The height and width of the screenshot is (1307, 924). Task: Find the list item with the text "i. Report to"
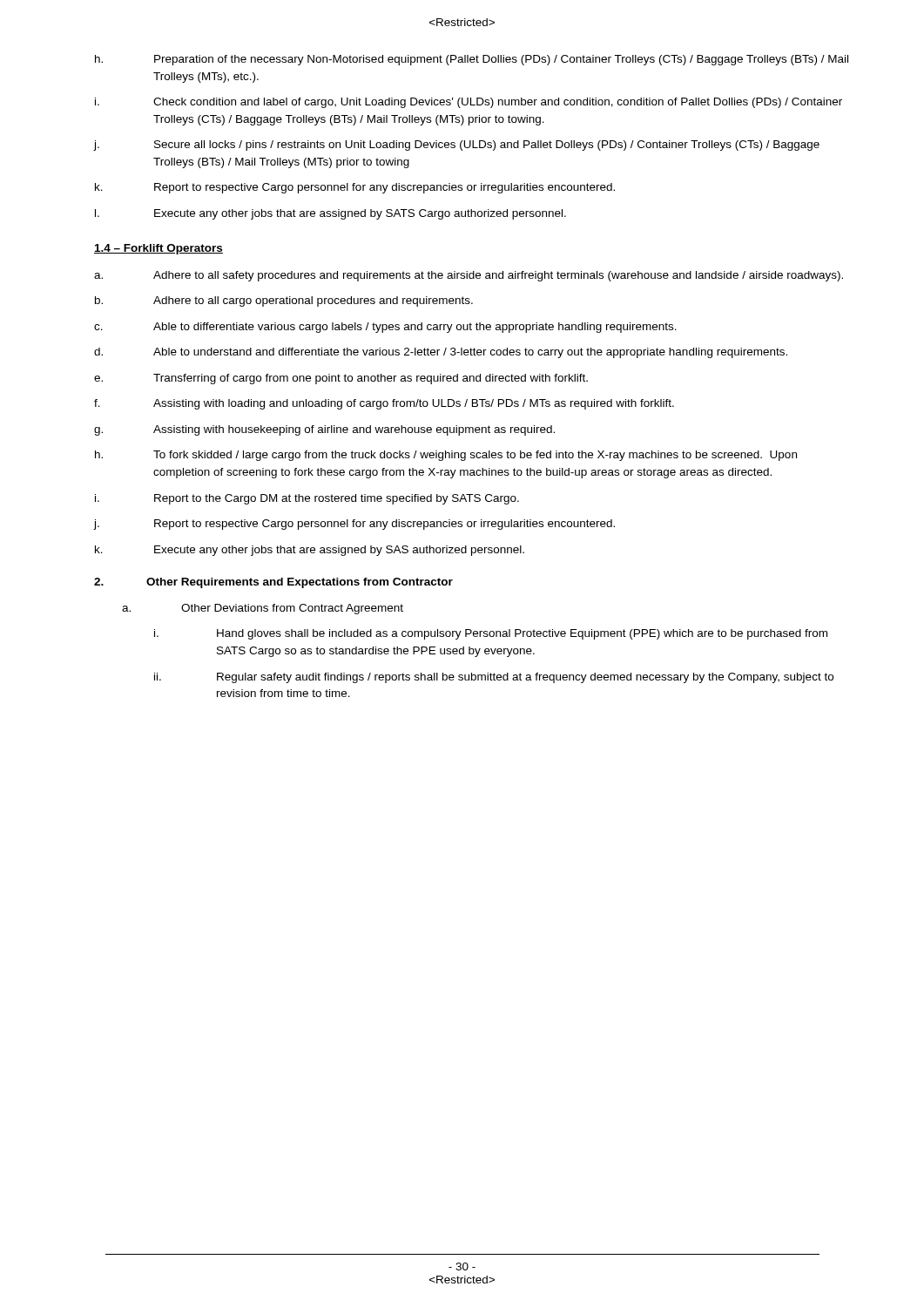coord(474,498)
